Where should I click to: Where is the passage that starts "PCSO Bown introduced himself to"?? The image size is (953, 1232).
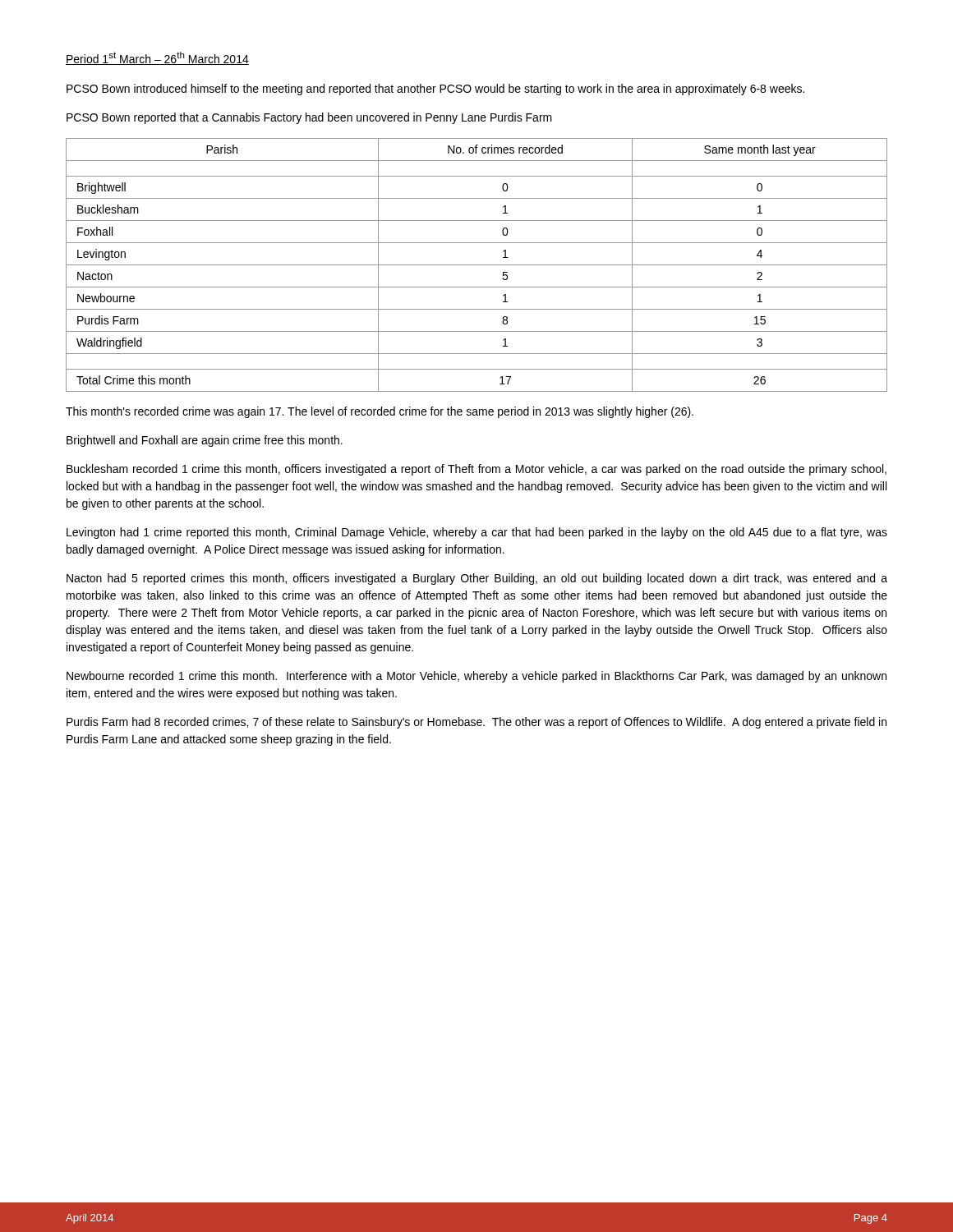436,88
